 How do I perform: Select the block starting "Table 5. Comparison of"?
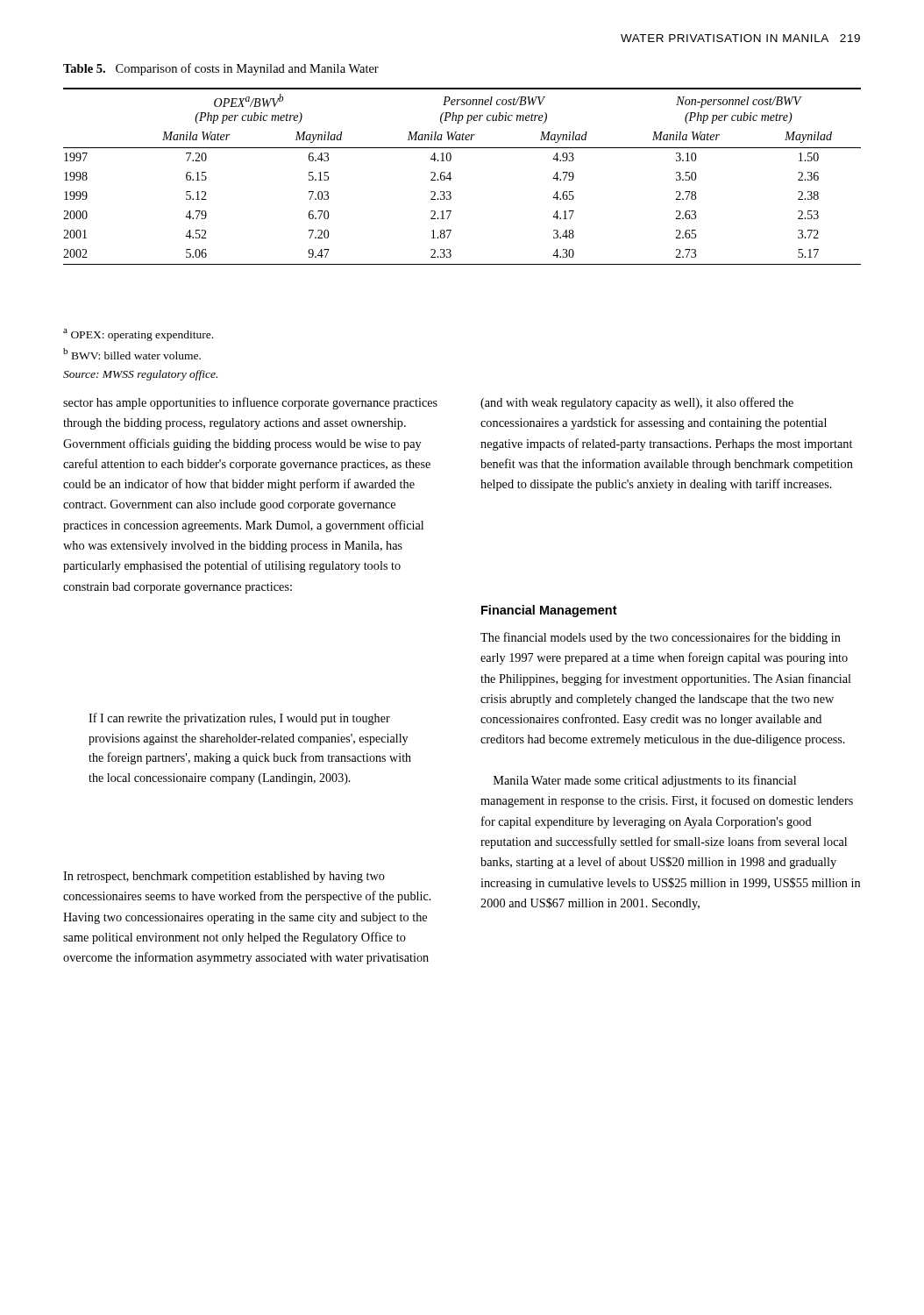point(221,68)
